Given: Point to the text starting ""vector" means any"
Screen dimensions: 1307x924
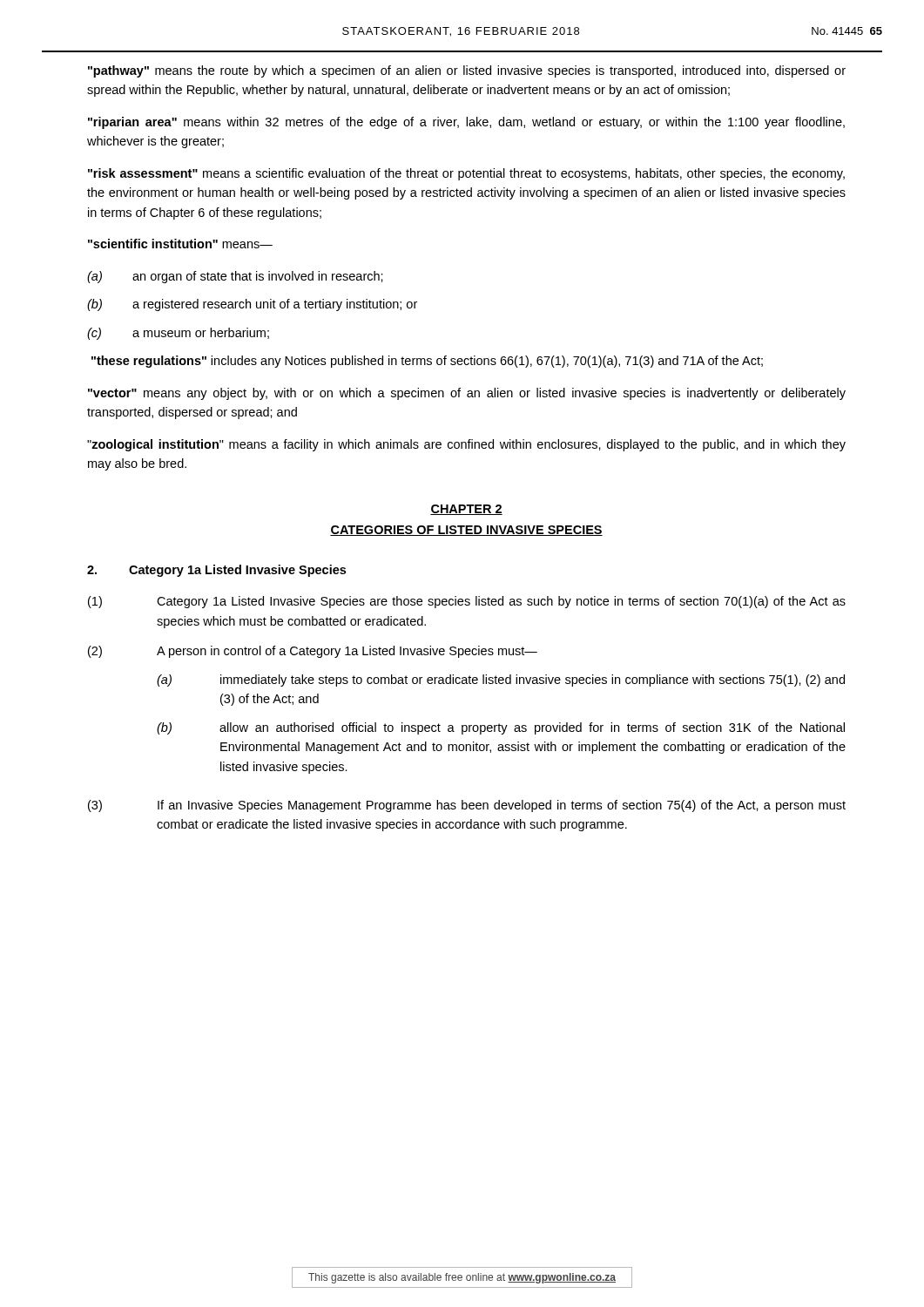Looking at the screenshot, I should click(466, 402).
